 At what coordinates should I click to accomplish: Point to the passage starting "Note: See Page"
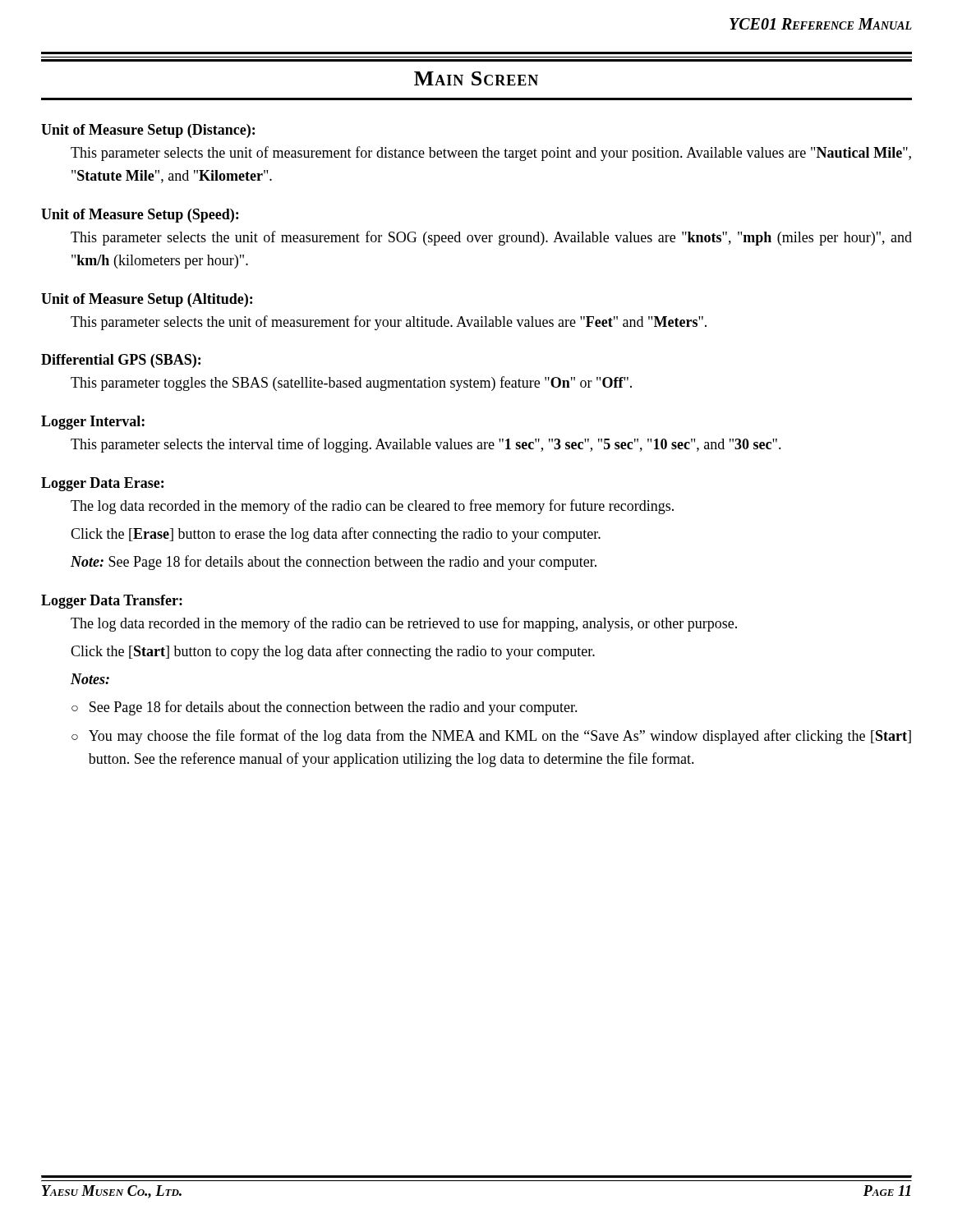(x=334, y=562)
